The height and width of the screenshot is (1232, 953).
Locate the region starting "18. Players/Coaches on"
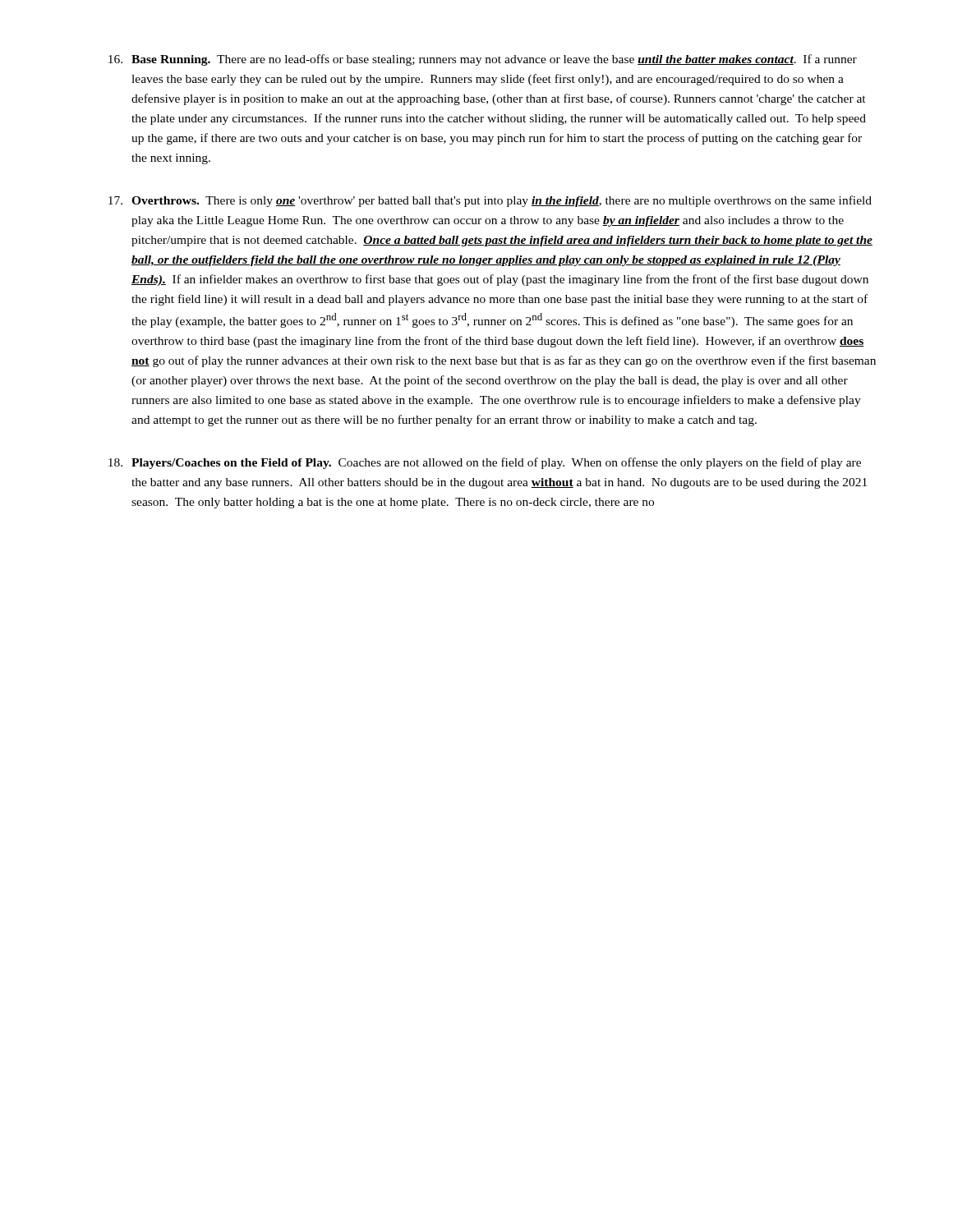tap(476, 483)
